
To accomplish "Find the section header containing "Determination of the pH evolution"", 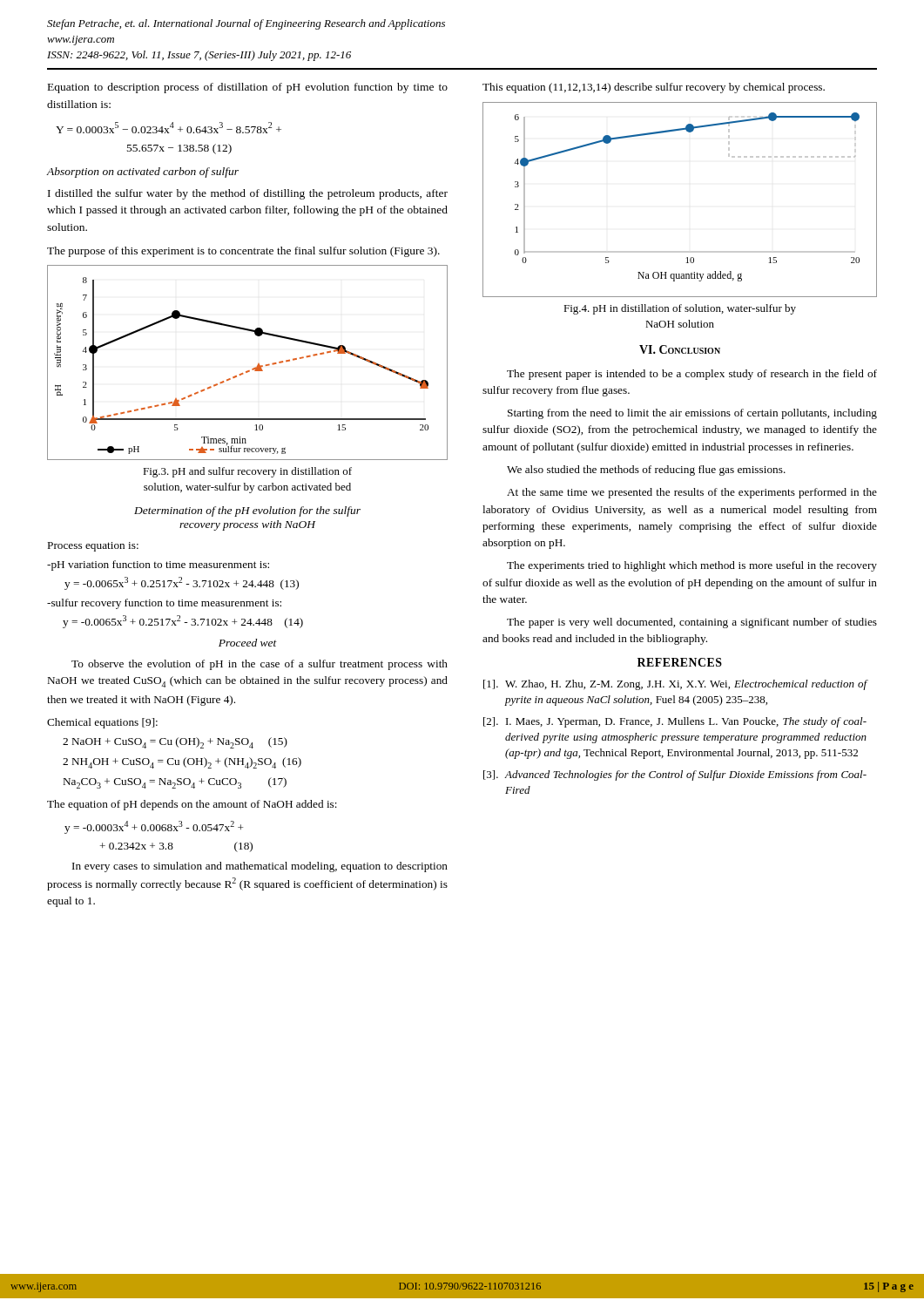I will [x=247, y=518].
